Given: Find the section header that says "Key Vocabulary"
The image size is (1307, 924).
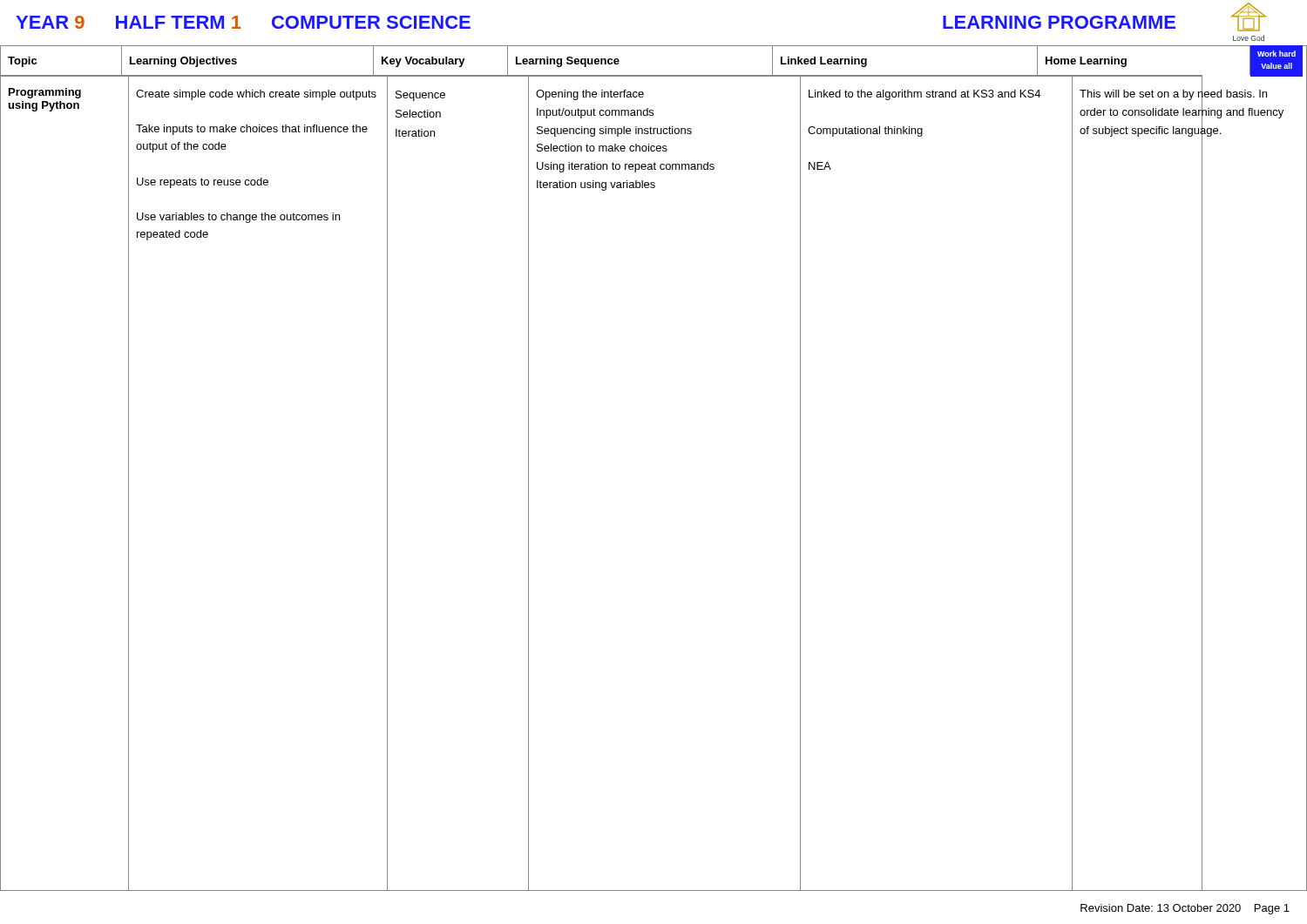Looking at the screenshot, I should tap(423, 61).
